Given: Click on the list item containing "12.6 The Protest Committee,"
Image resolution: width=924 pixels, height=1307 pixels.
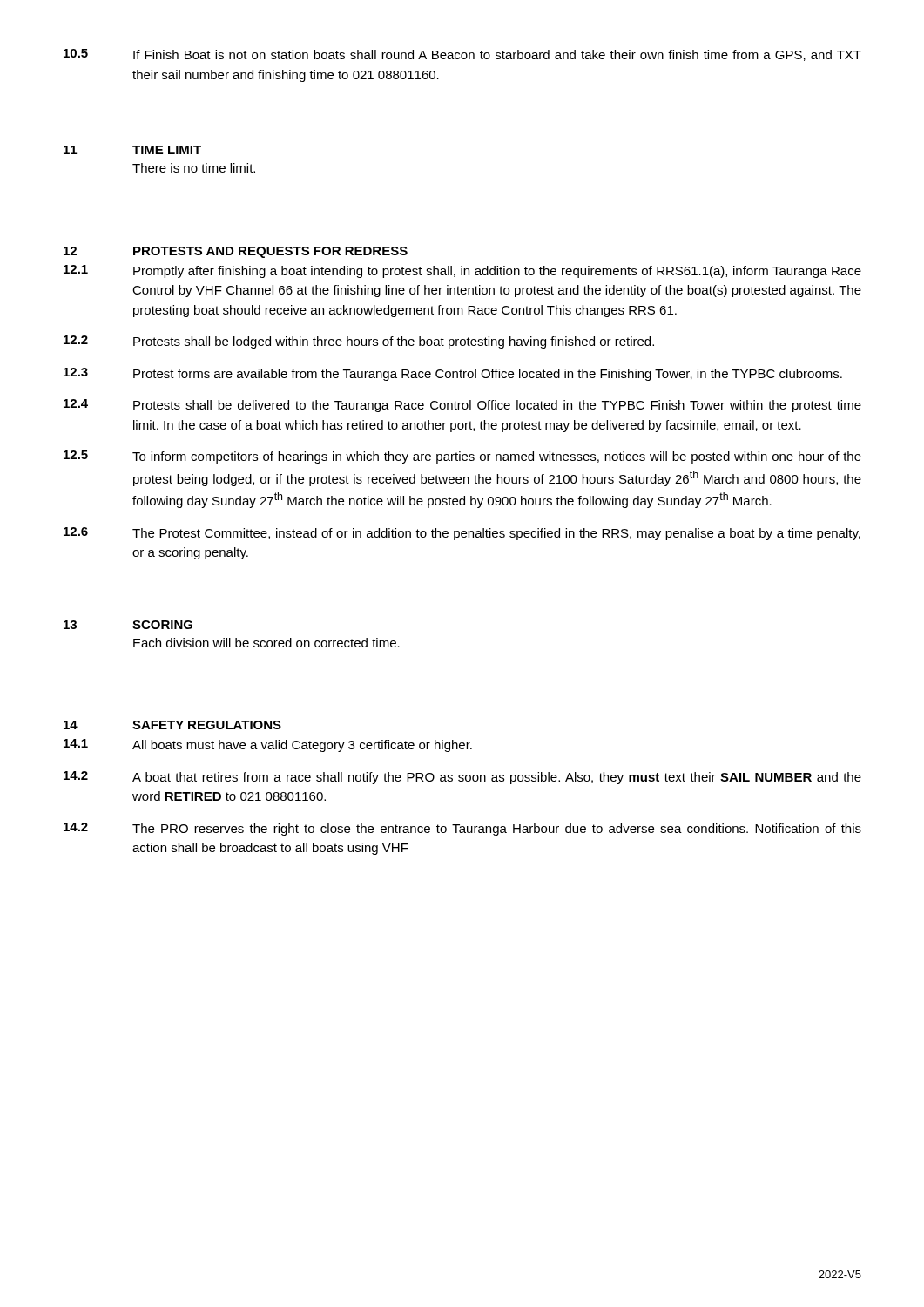Looking at the screenshot, I should click(x=462, y=543).
